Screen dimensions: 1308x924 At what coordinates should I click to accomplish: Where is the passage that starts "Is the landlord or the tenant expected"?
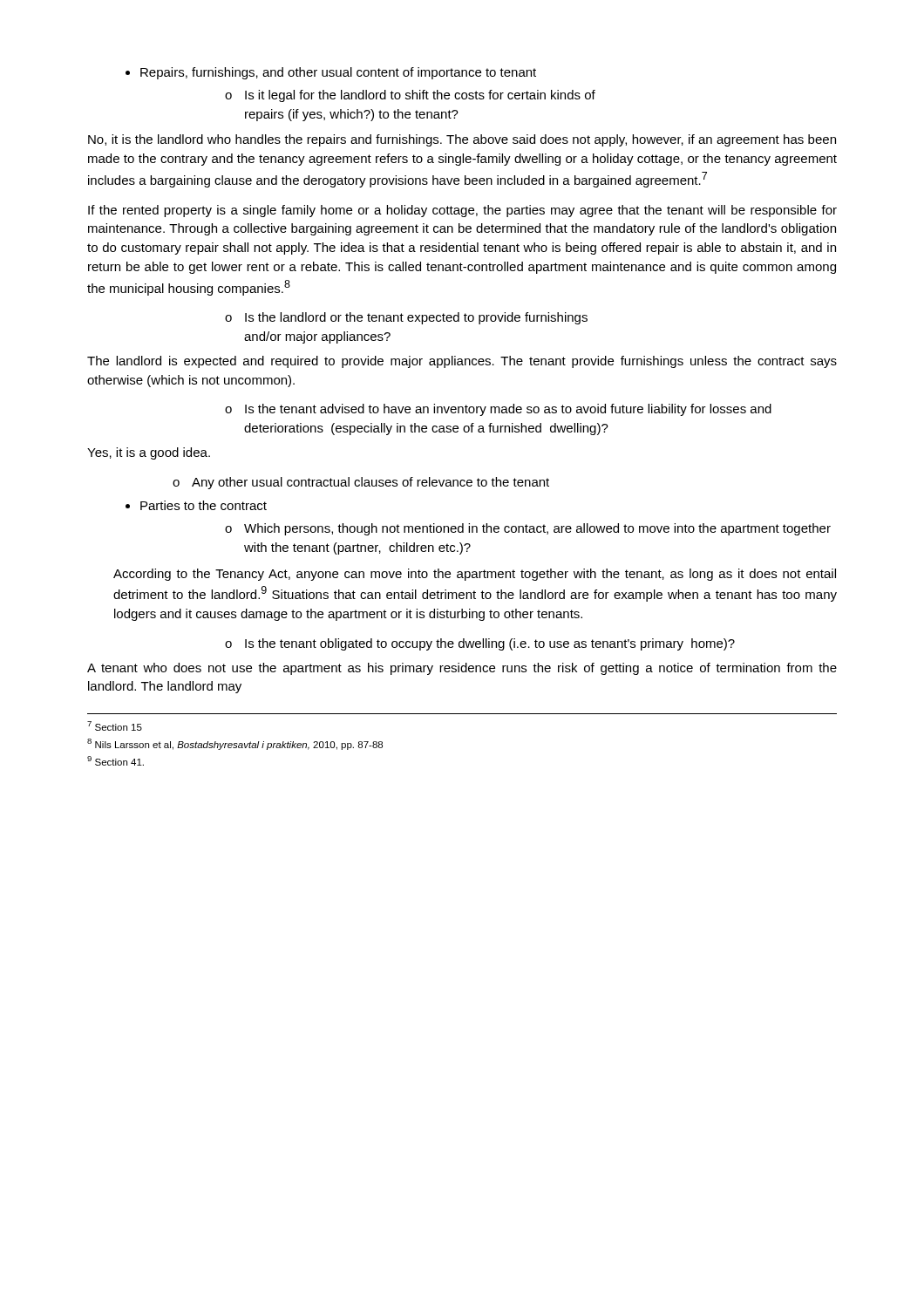(x=462, y=327)
